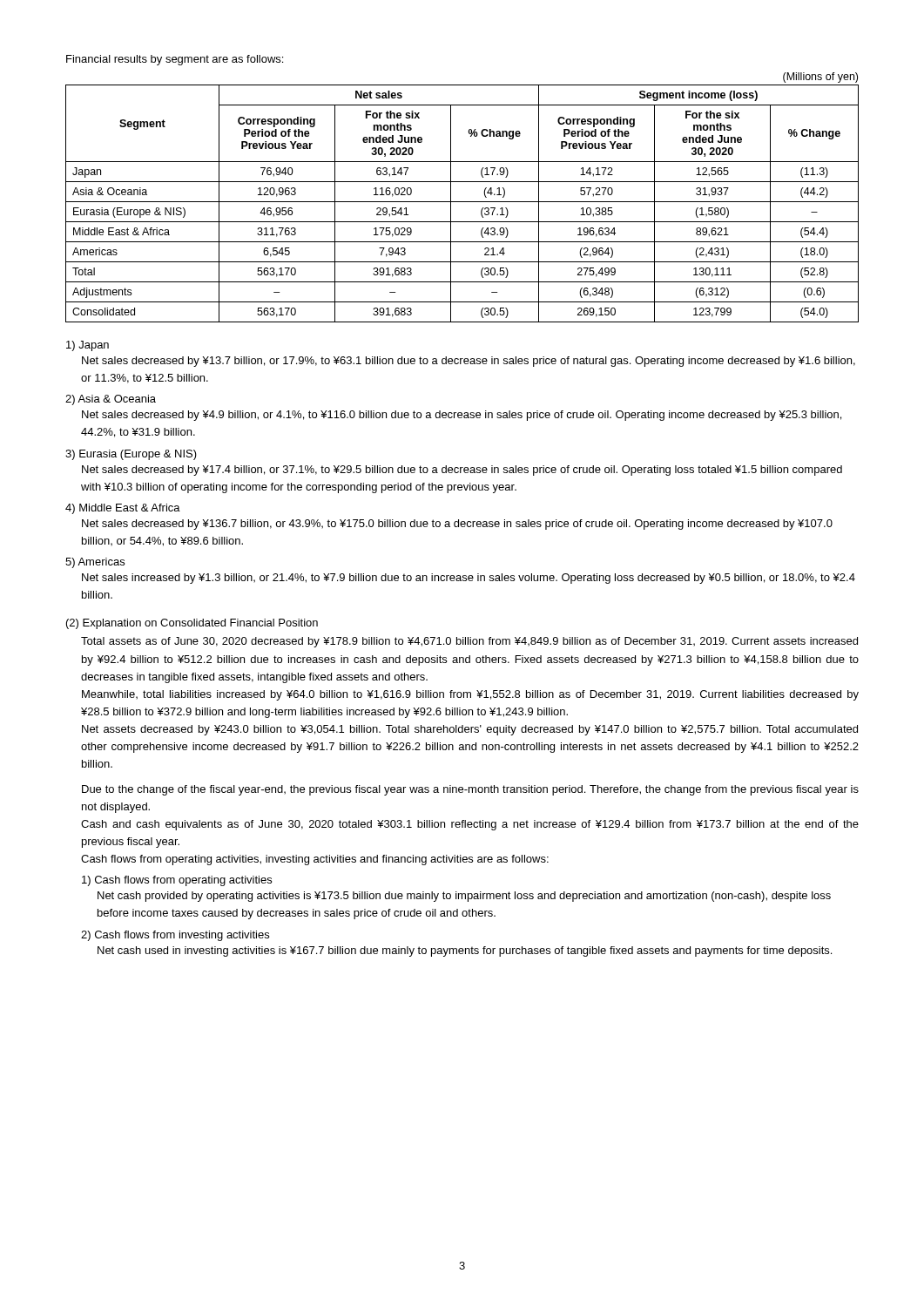This screenshot has height=1307, width=924.
Task: Select the passage starting "2) Cash flows from investing"
Action: [x=470, y=943]
